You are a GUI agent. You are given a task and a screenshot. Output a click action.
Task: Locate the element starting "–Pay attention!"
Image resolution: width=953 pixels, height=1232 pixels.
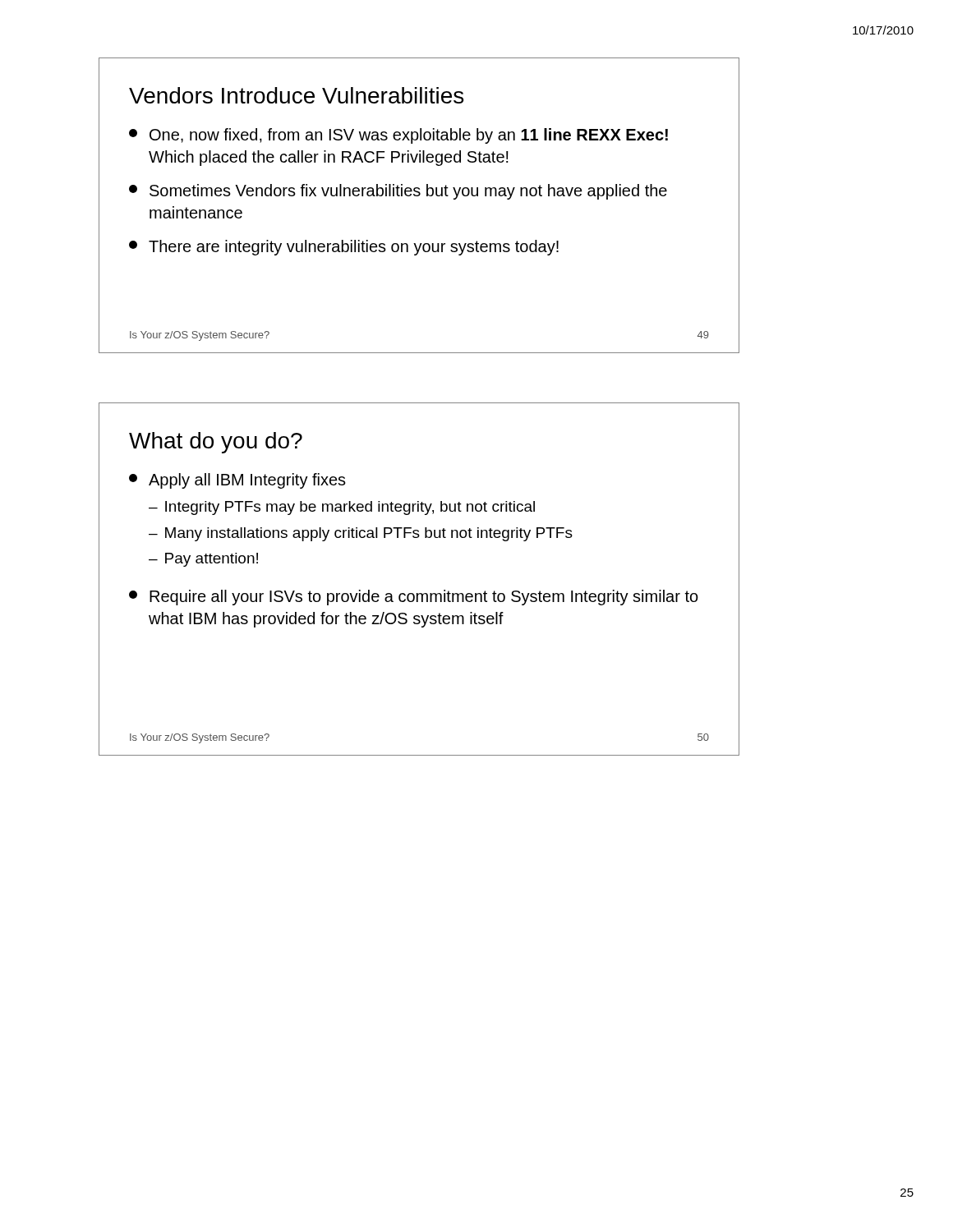click(x=204, y=559)
